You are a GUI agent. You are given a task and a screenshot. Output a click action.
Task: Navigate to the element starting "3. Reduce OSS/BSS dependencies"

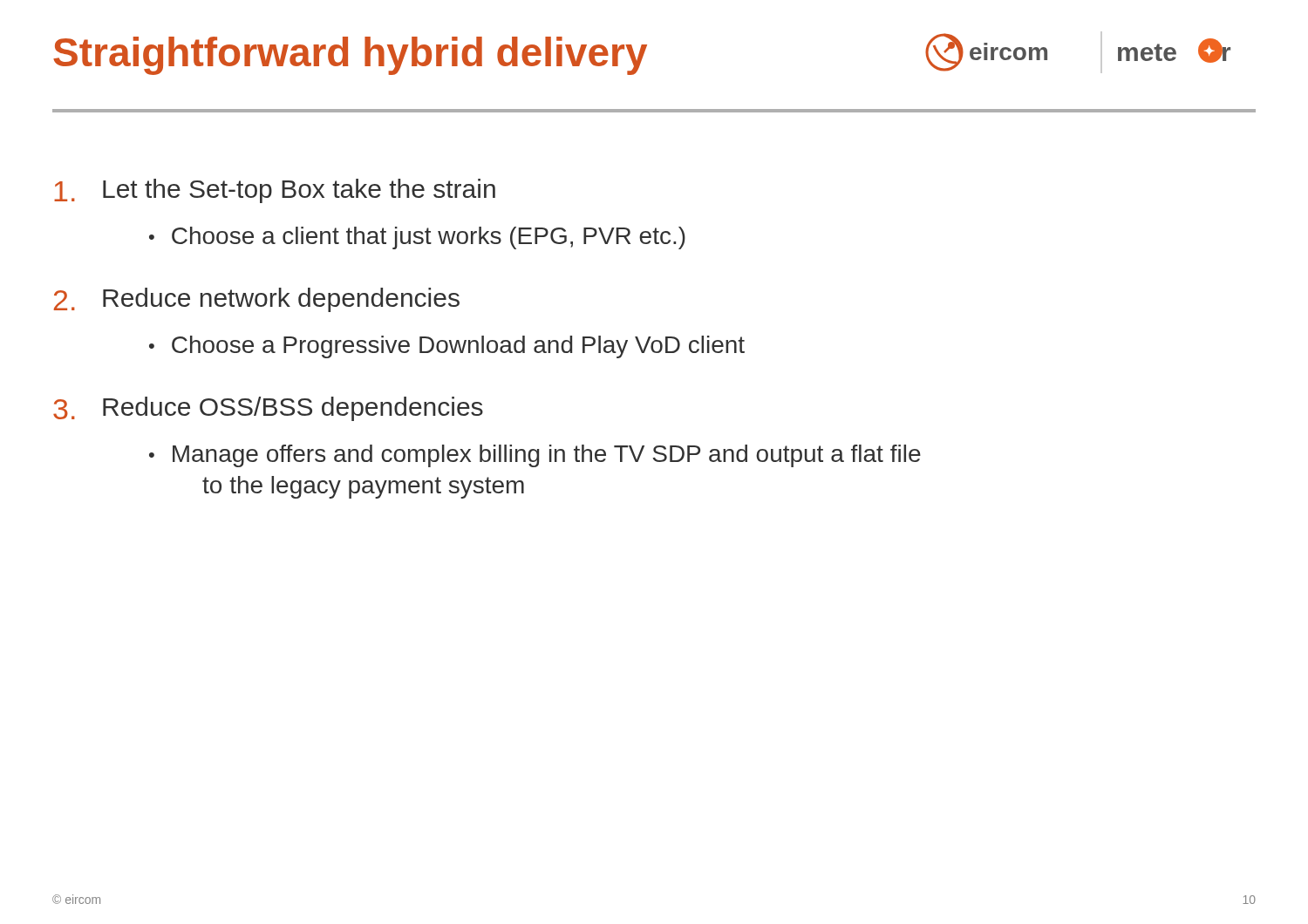click(x=268, y=409)
